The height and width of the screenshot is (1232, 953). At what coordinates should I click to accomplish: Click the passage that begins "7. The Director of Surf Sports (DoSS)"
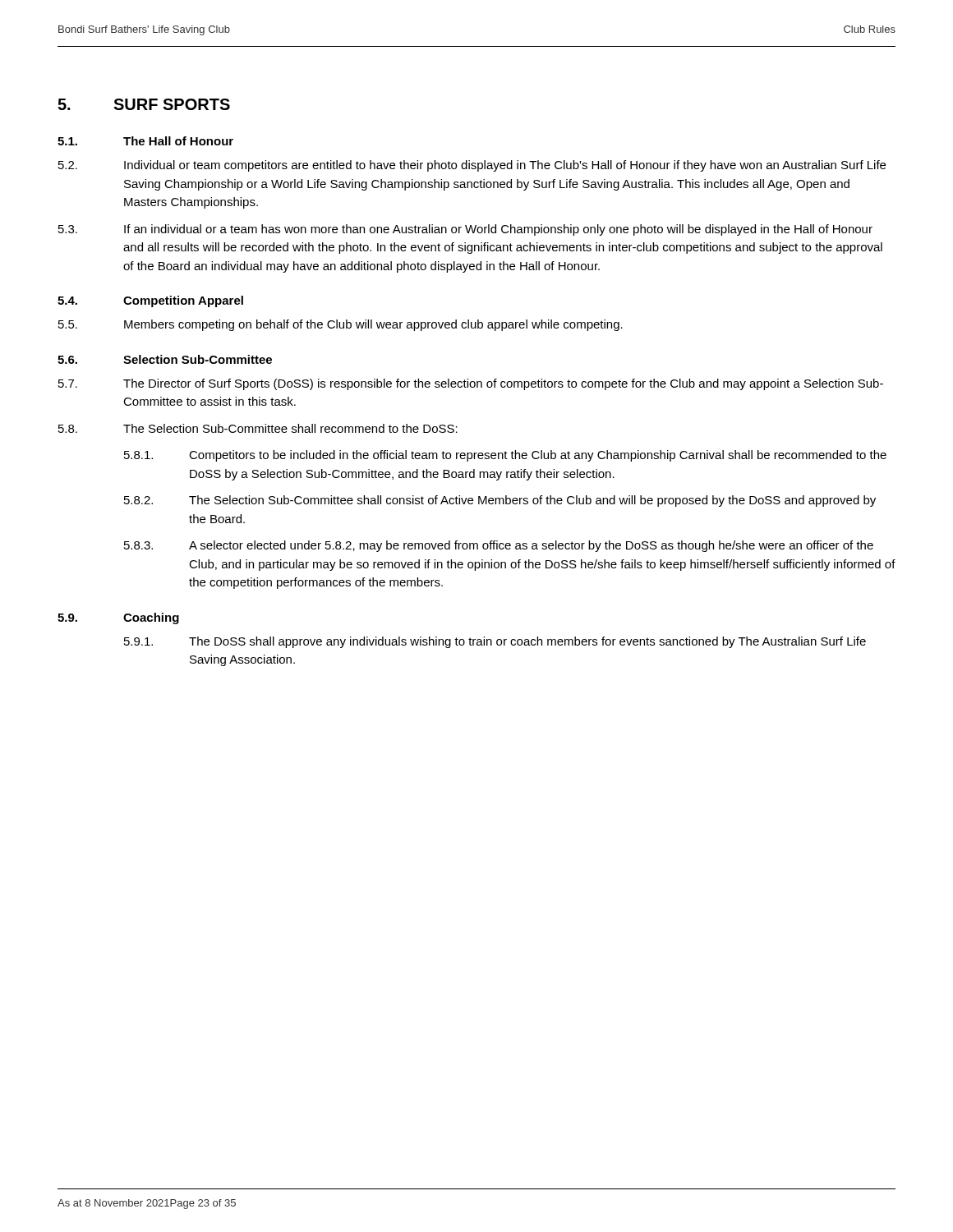point(476,393)
